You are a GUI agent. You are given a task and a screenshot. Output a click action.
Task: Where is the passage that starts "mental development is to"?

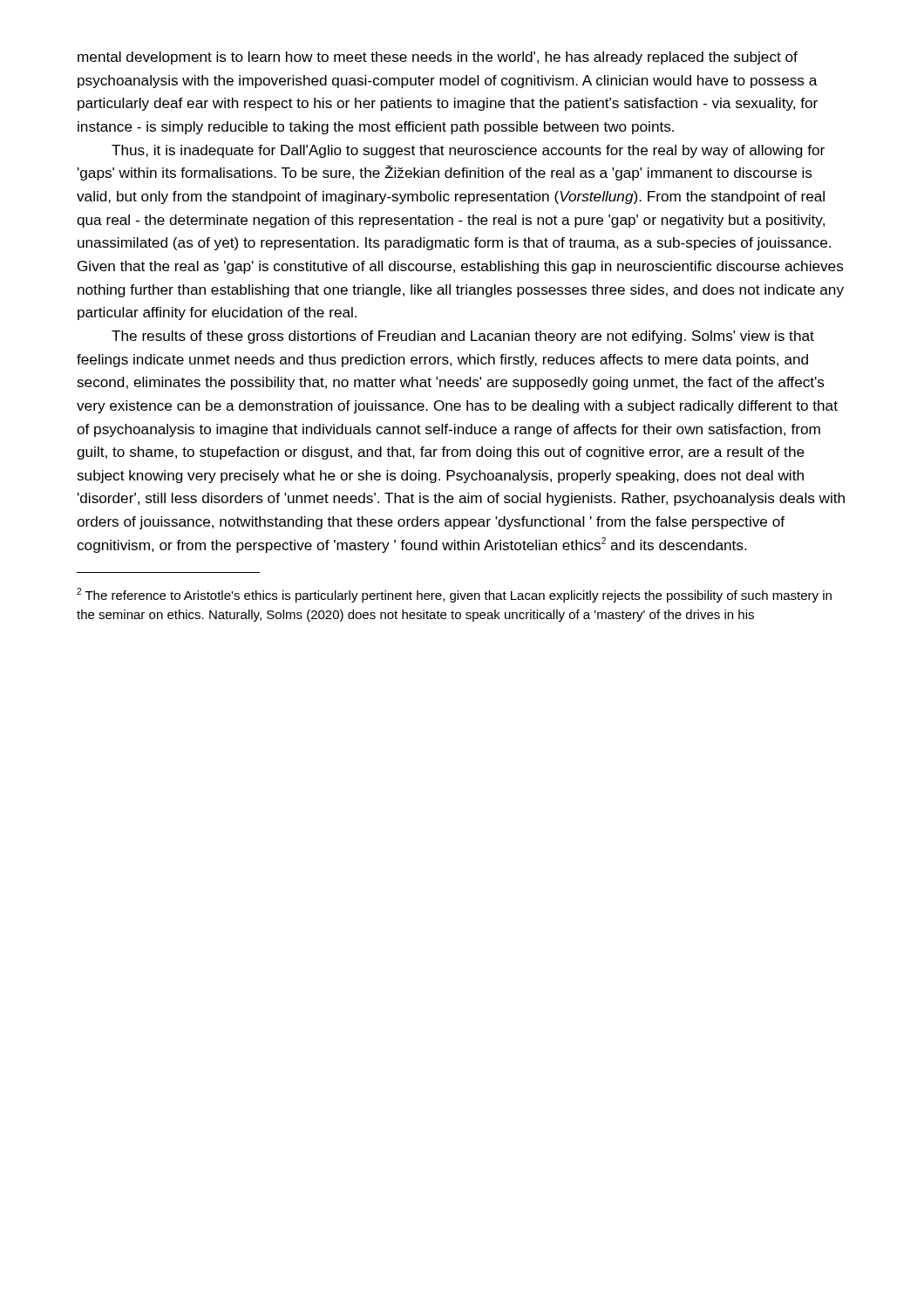[x=462, y=301]
